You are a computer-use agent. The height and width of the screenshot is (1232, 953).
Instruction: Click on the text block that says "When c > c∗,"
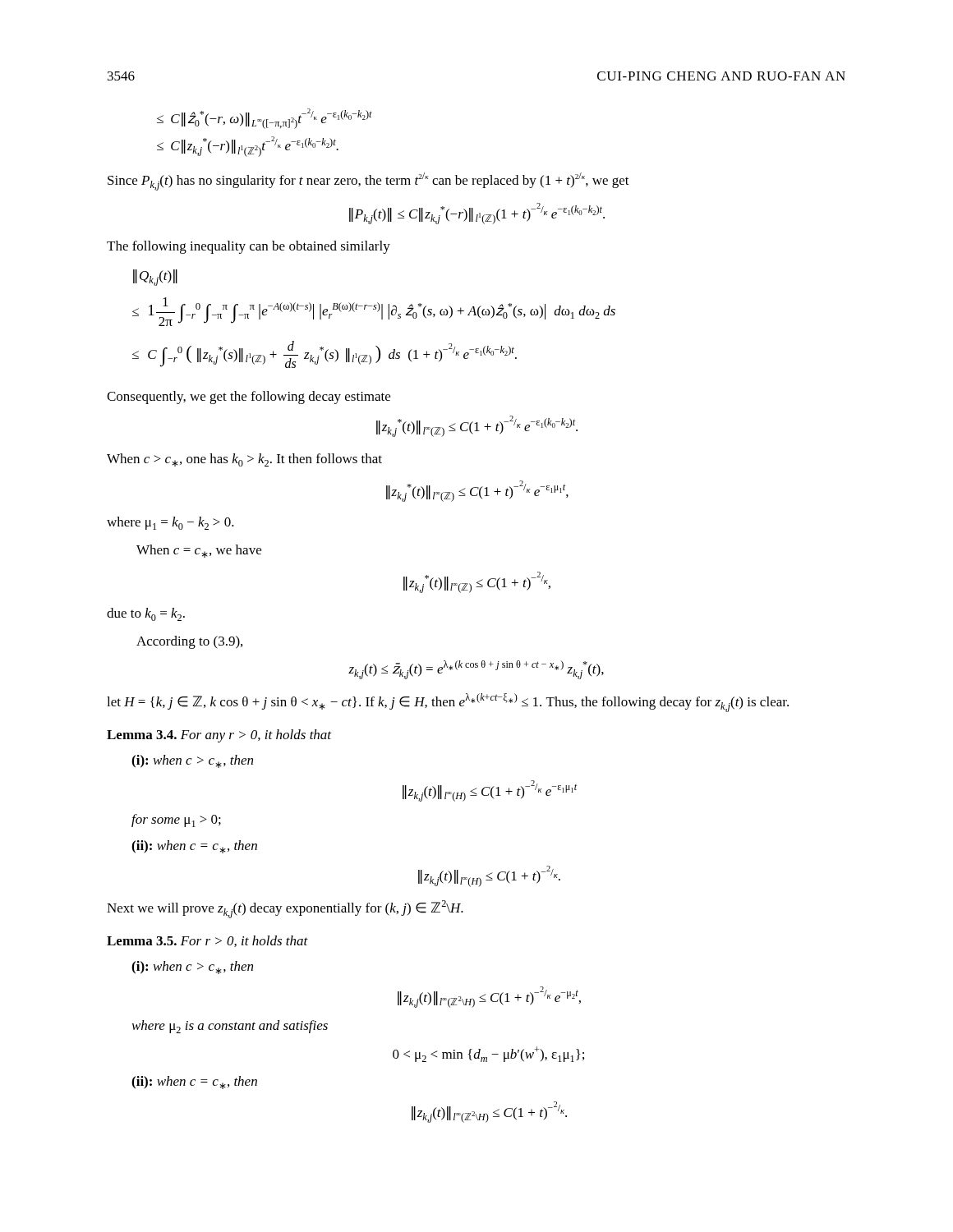[x=244, y=460]
